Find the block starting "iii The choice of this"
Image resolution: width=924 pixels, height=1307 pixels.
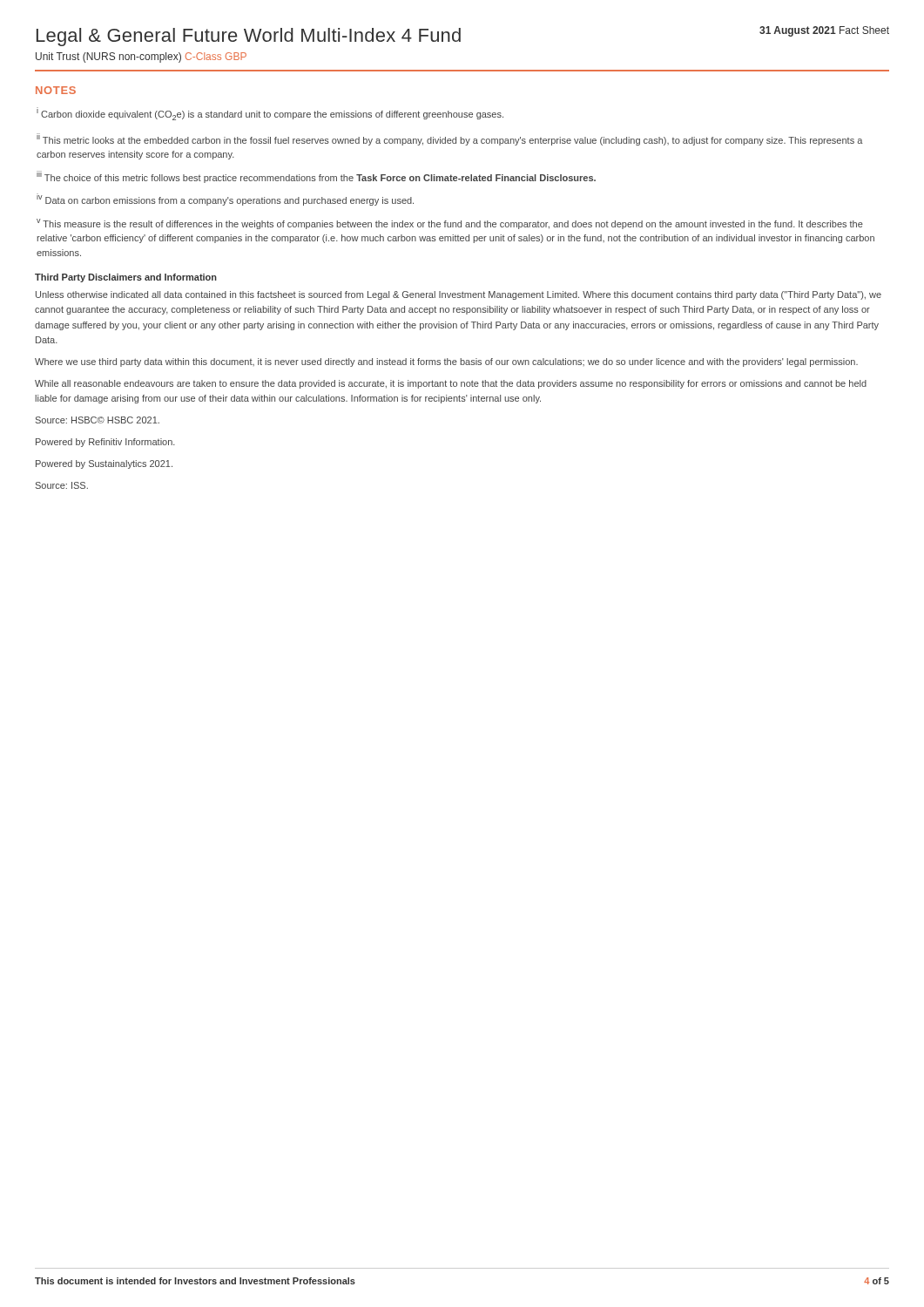click(316, 177)
